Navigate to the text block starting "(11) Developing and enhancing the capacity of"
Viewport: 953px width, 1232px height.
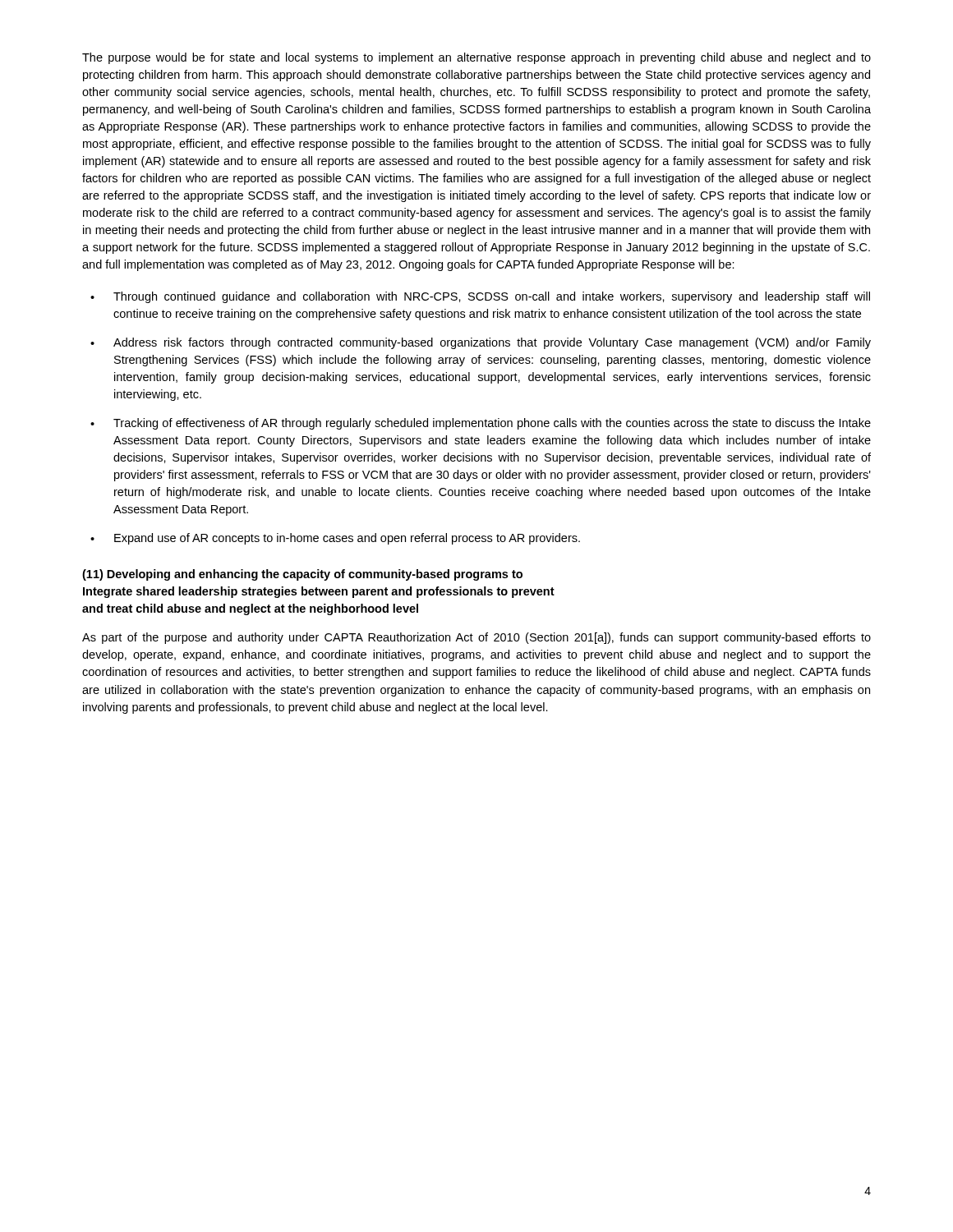tap(318, 592)
